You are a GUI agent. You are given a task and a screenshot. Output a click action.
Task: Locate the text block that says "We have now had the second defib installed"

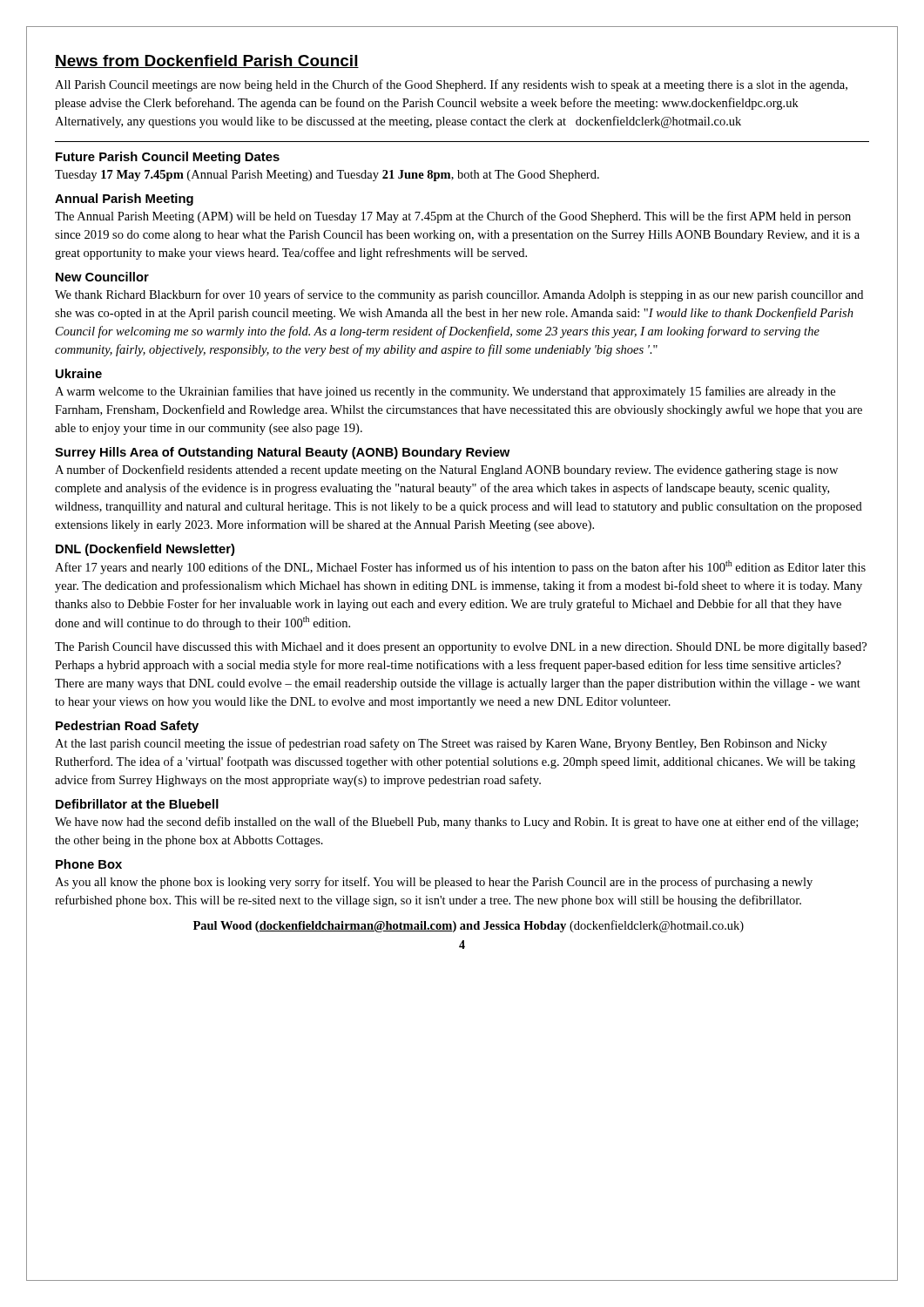tap(457, 831)
